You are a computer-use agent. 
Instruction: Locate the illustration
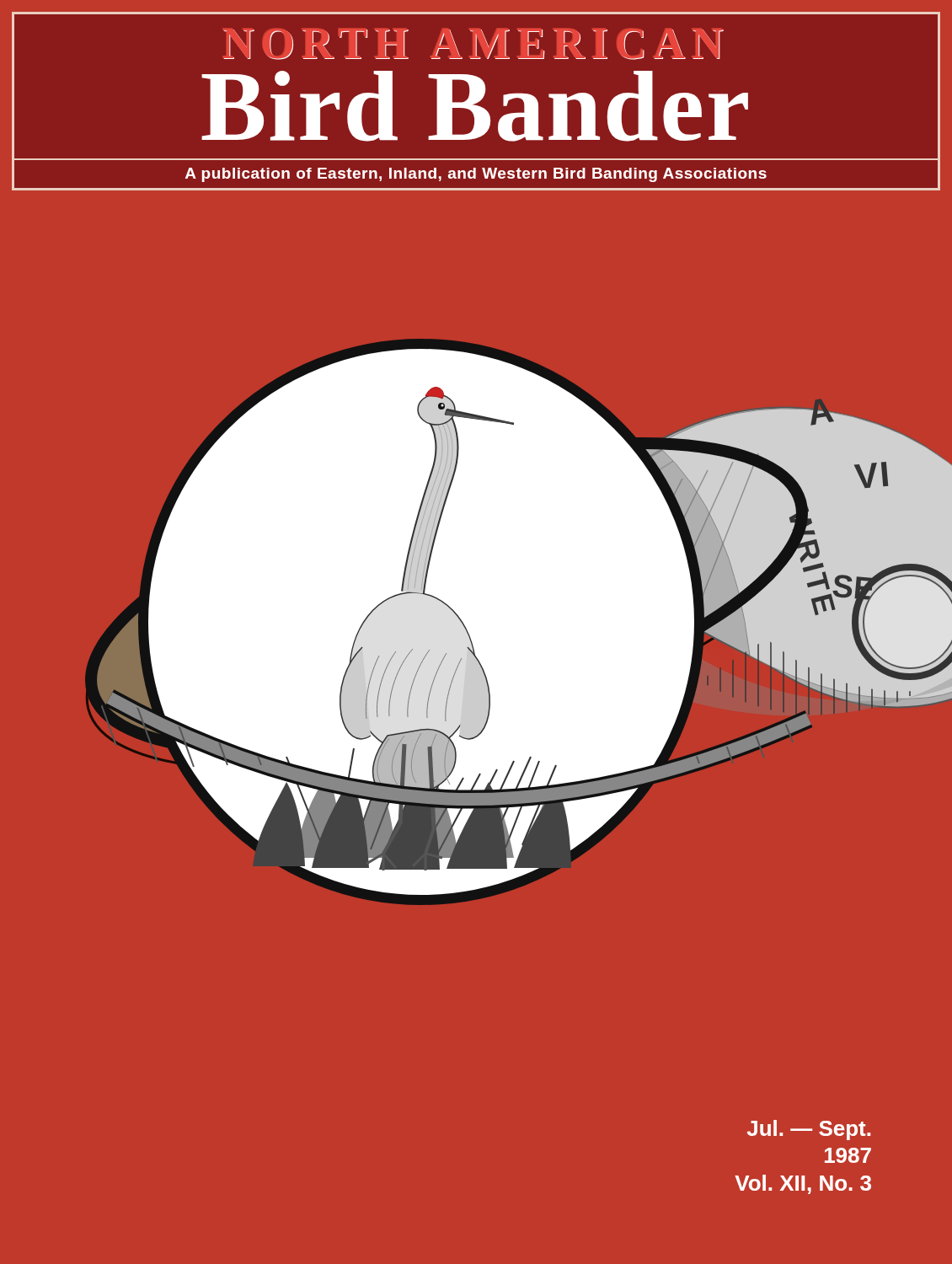[476, 728]
